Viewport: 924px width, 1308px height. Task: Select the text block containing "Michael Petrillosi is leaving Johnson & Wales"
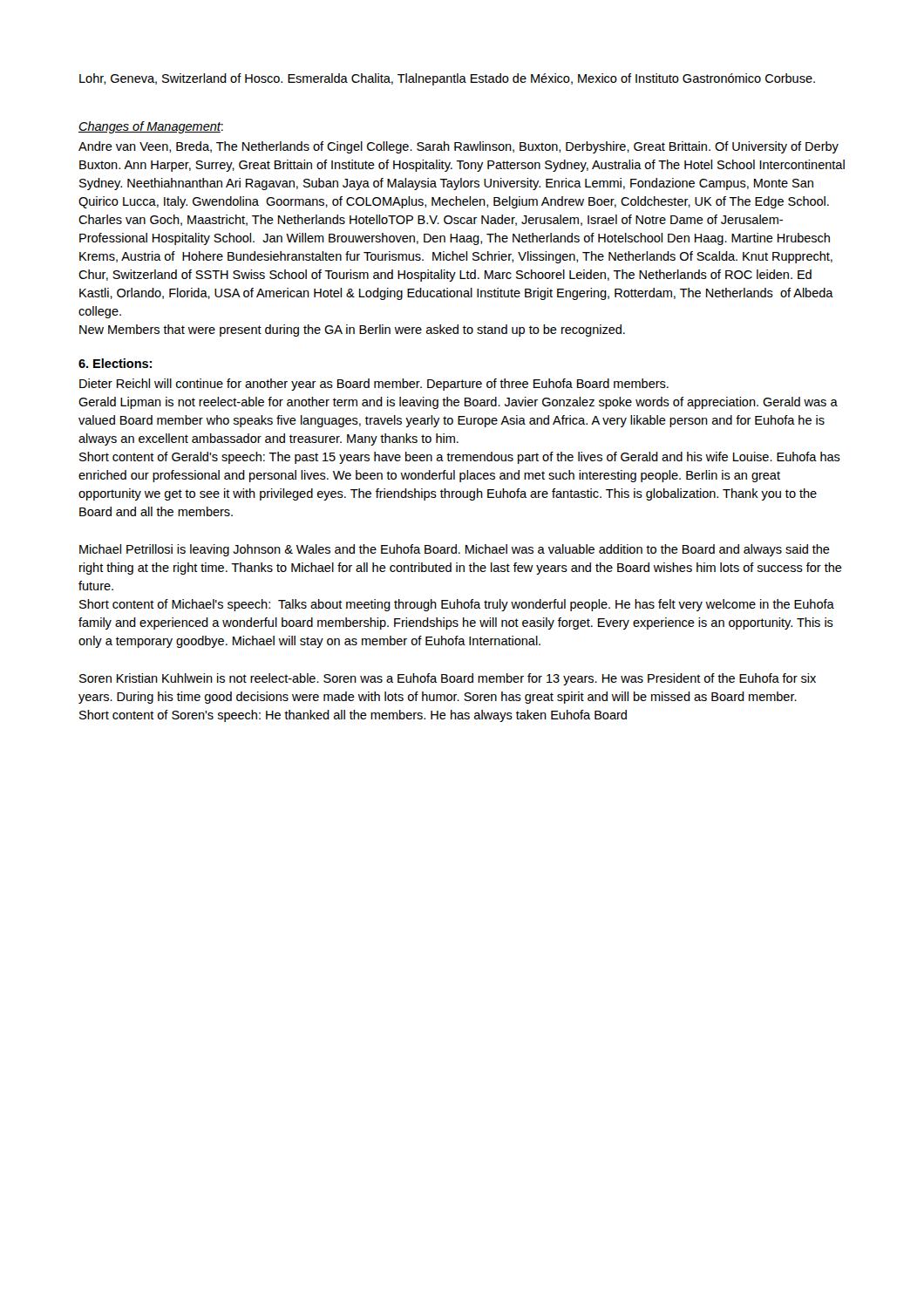point(460,595)
